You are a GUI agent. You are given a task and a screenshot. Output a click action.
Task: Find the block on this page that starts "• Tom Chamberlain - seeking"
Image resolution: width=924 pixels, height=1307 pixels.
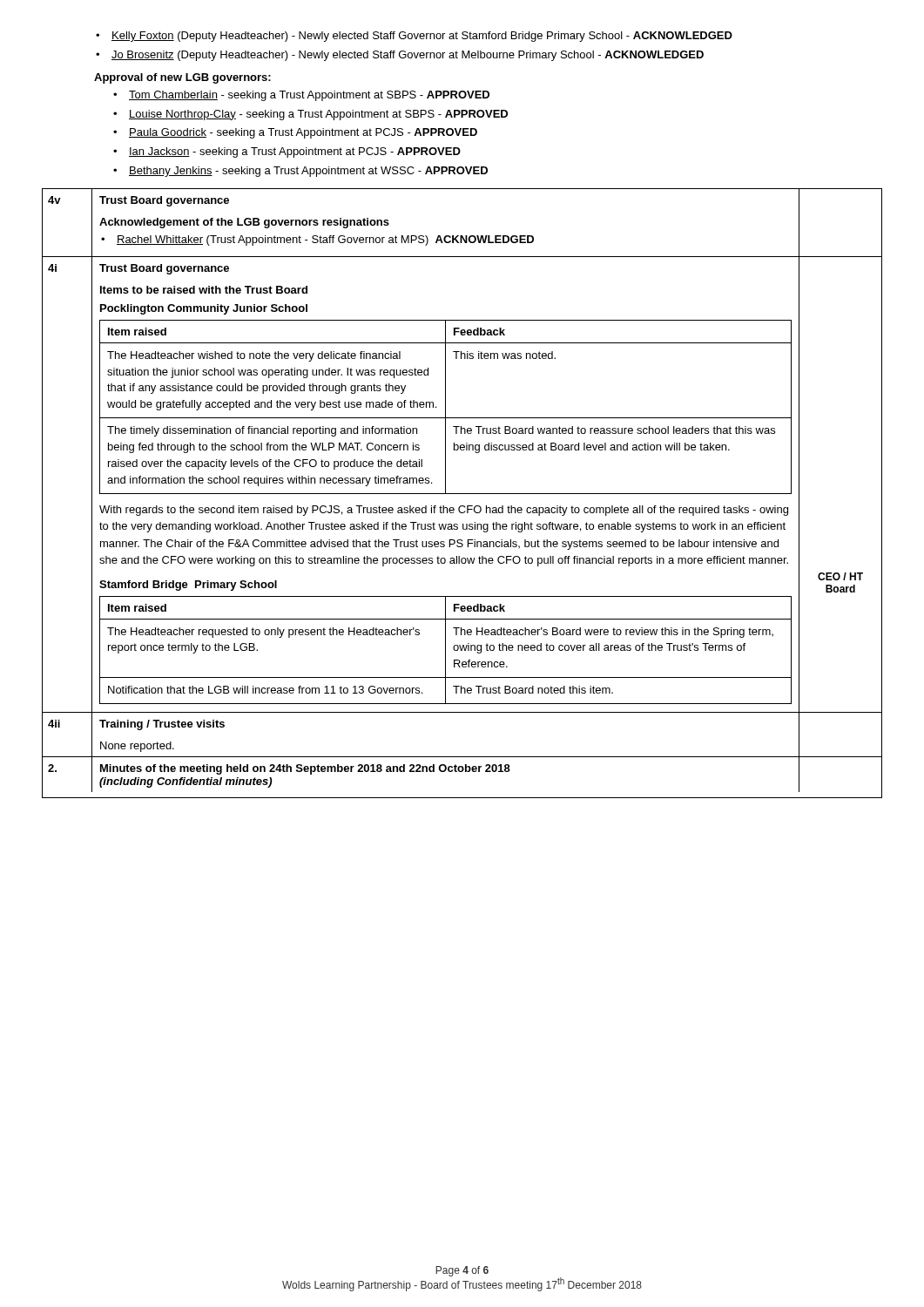302,95
